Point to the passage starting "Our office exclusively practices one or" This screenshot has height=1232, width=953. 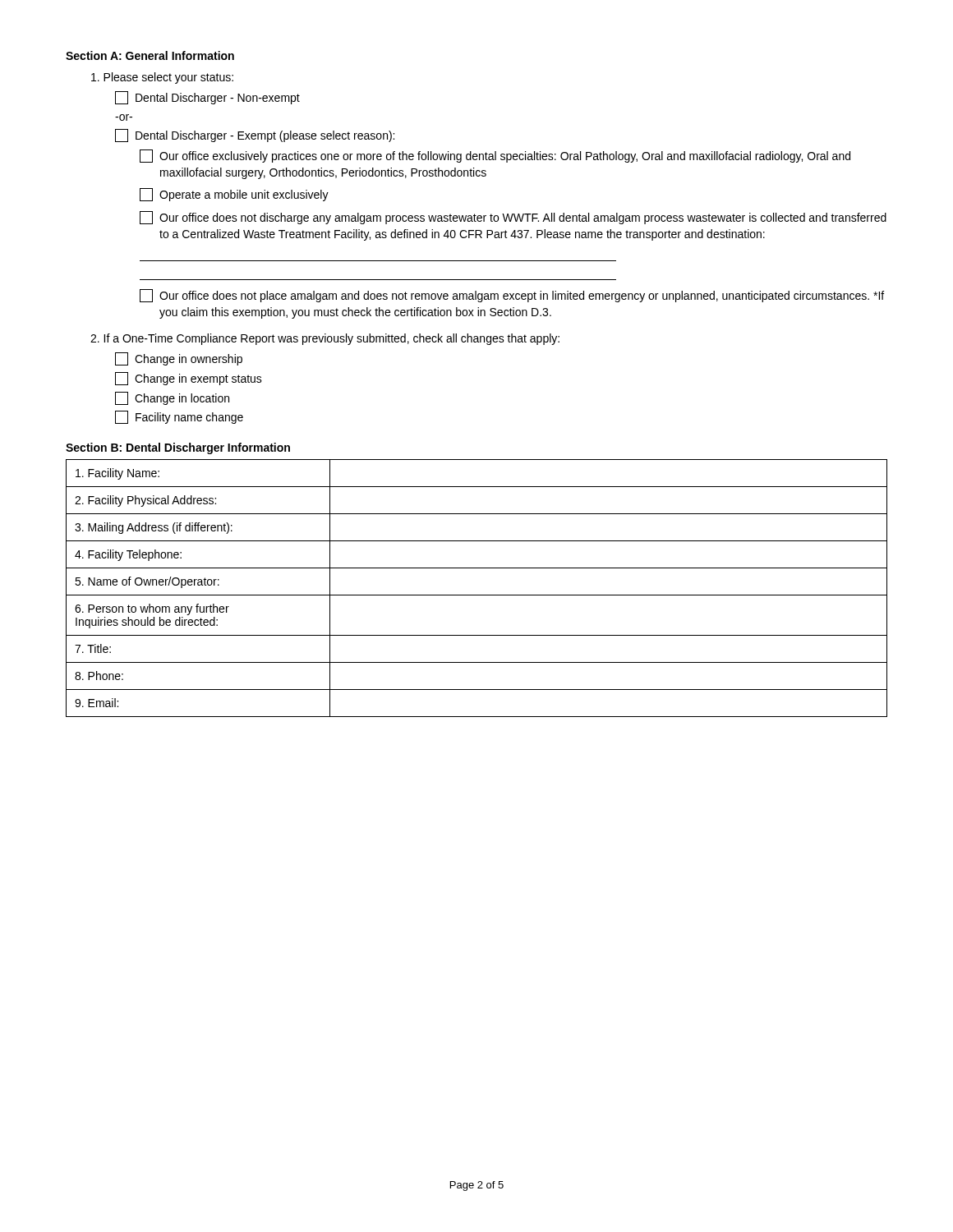(513, 165)
